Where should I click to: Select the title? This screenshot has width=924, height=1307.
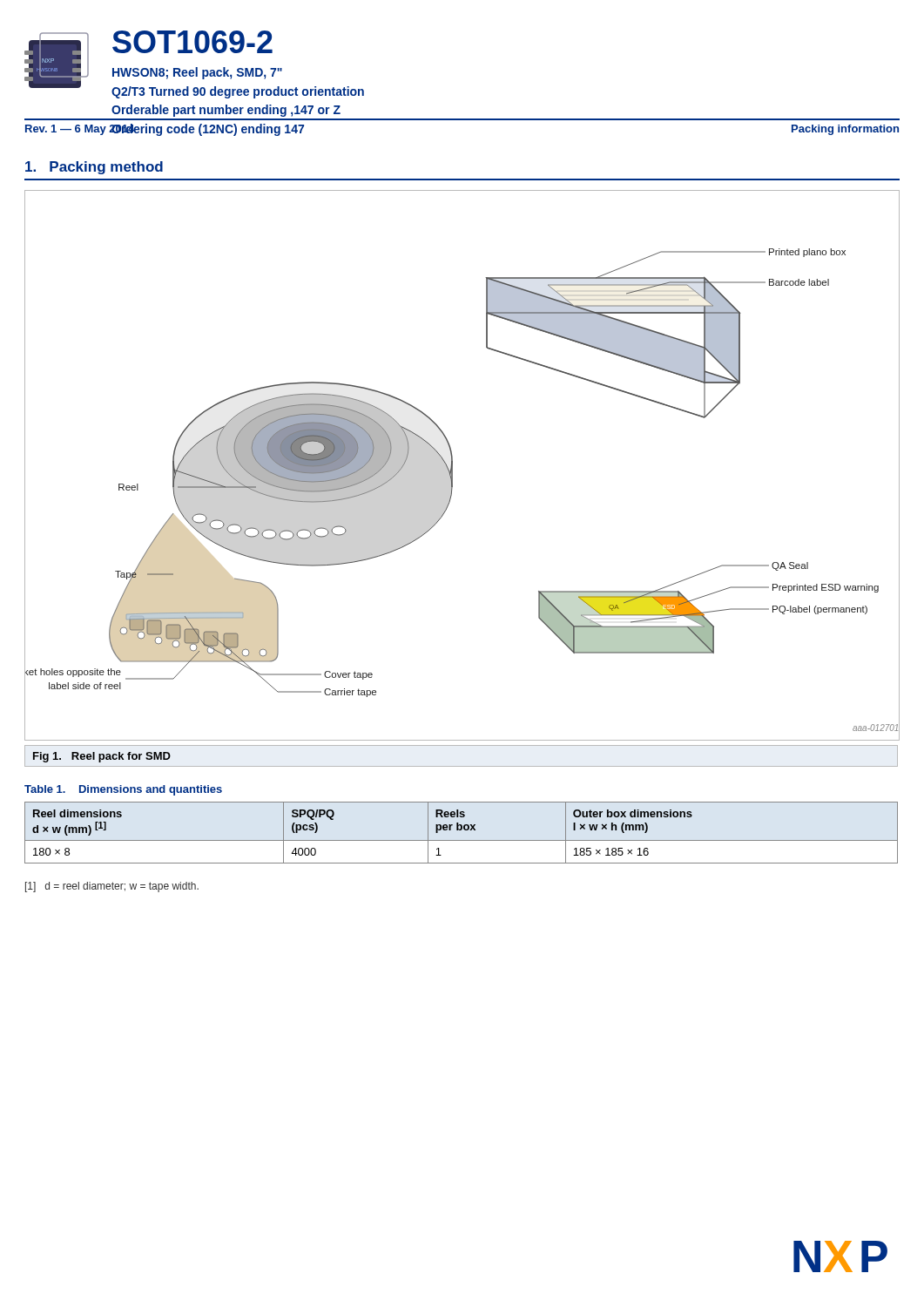[193, 42]
